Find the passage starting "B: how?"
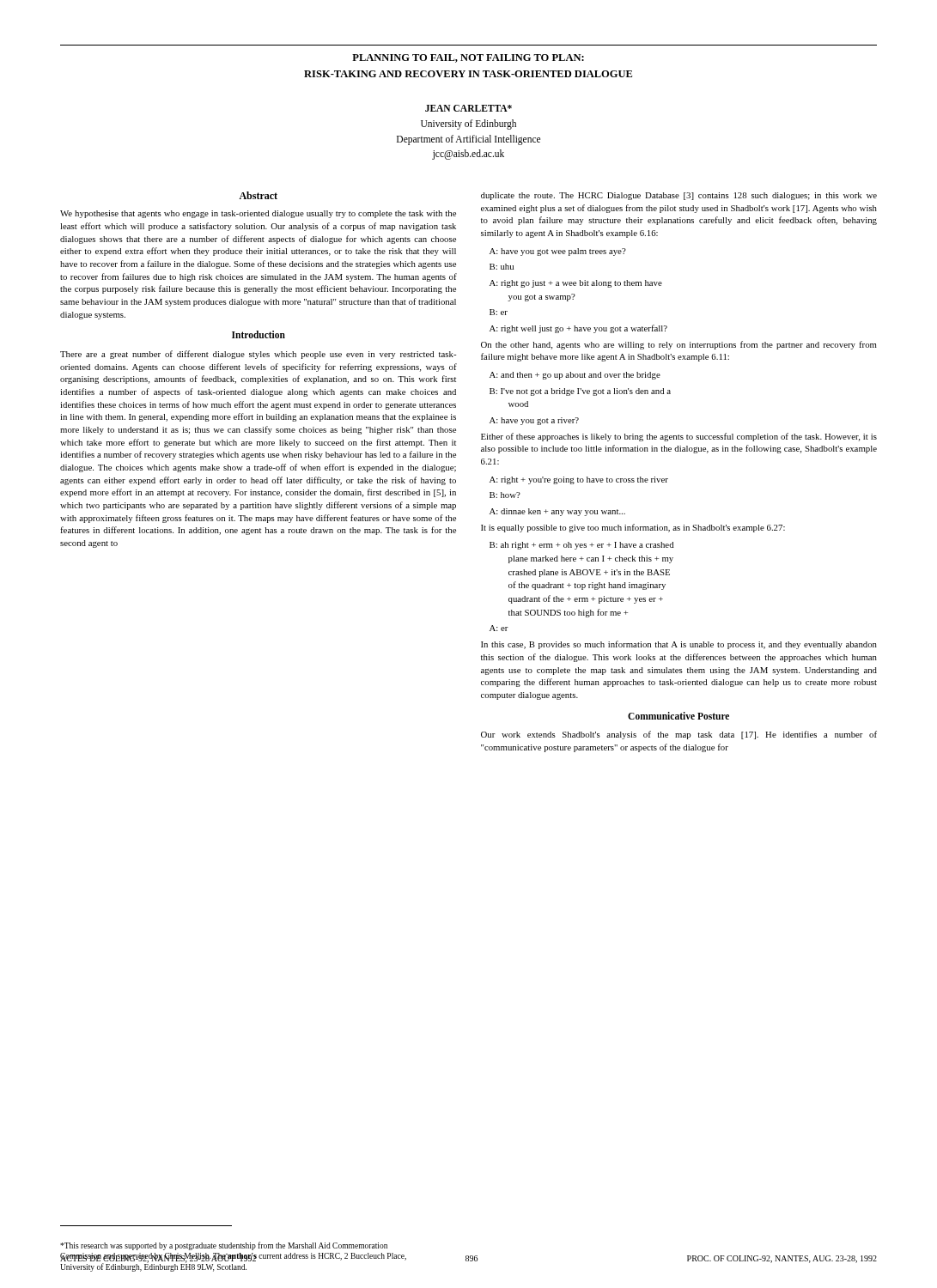This screenshot has height=1288, width=937. [x=505, y=495]
